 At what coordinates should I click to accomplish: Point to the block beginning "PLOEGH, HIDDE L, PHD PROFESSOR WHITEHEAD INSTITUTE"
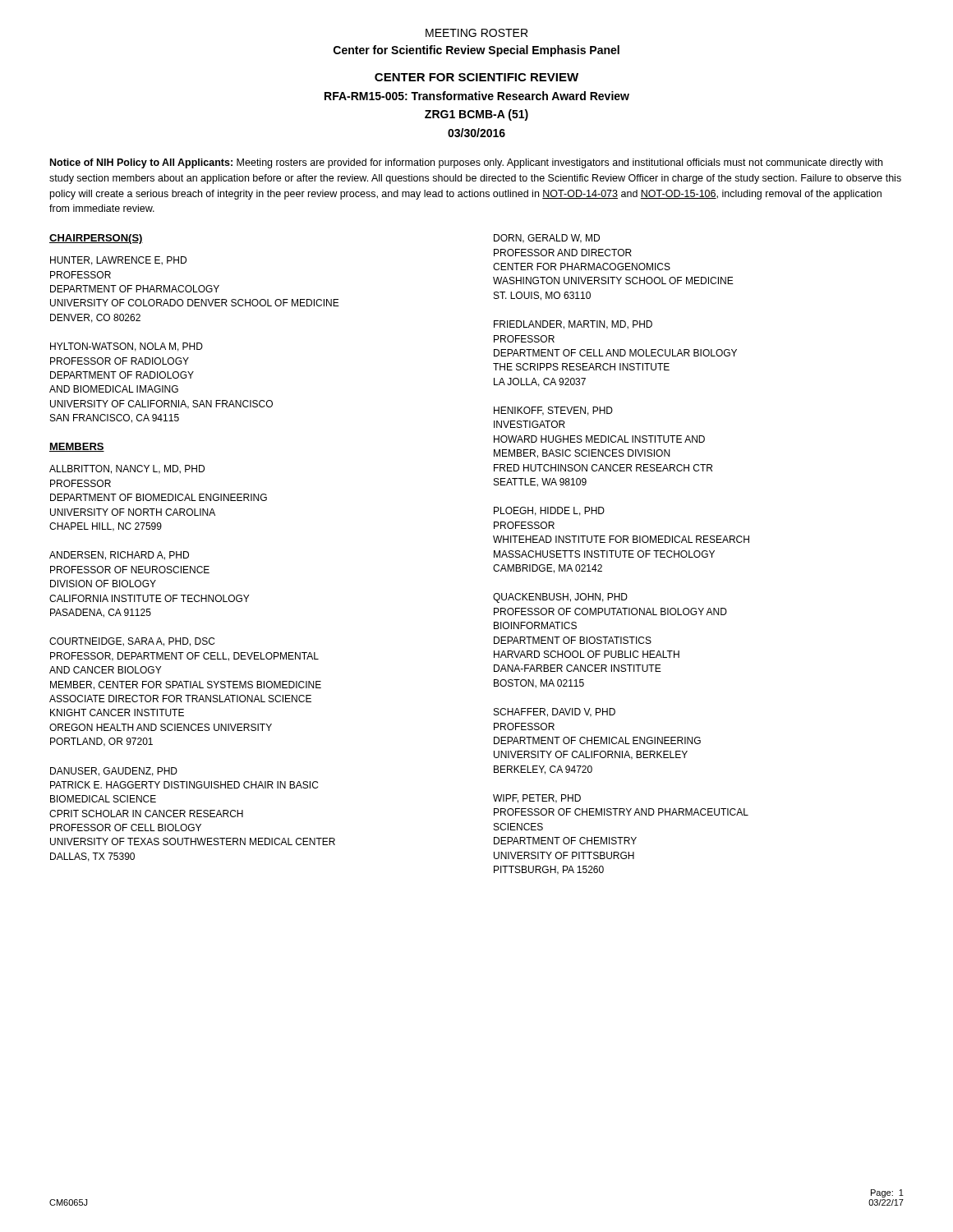(x=621, y=540)
